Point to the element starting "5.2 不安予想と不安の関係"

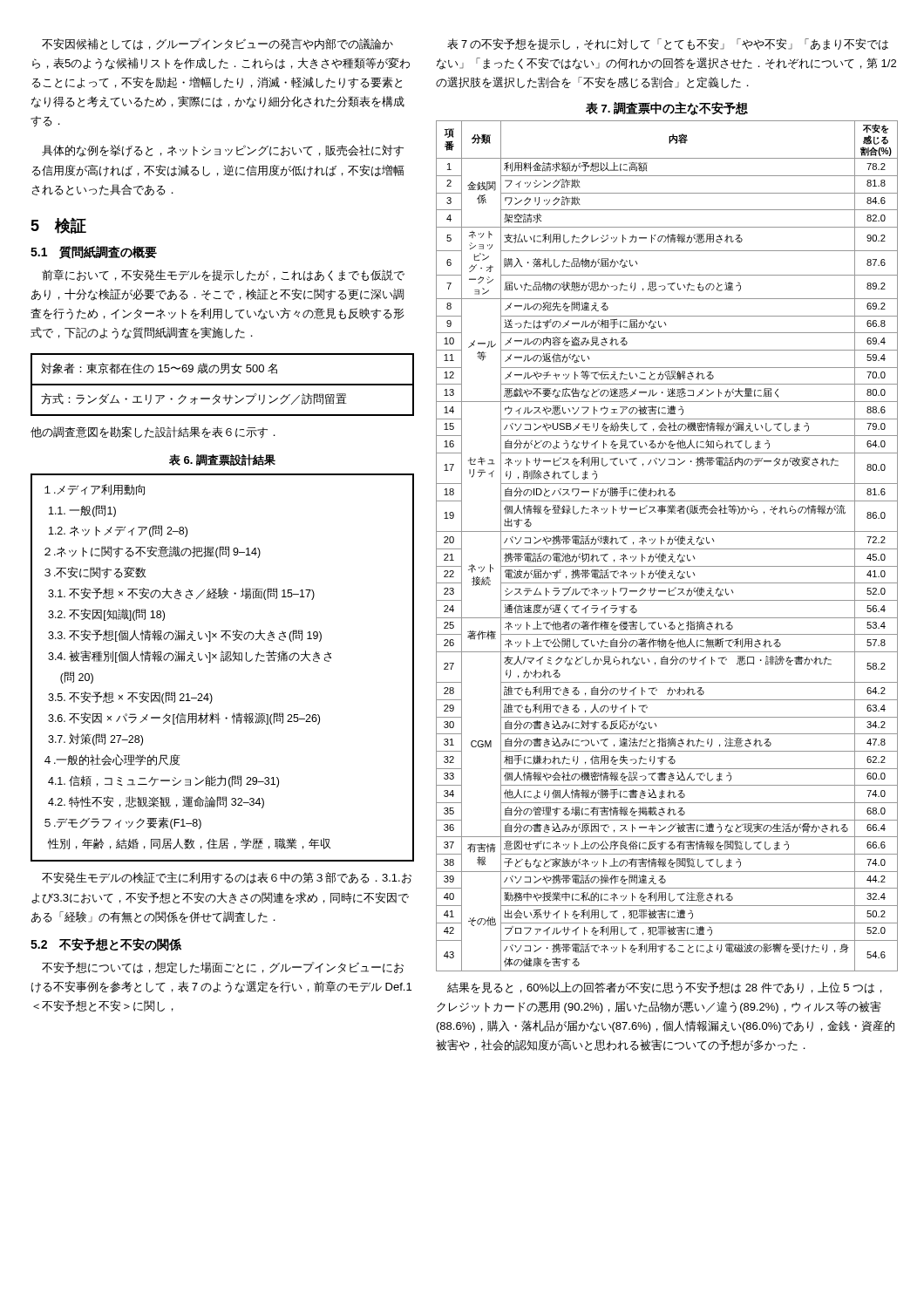click(106, 944)
